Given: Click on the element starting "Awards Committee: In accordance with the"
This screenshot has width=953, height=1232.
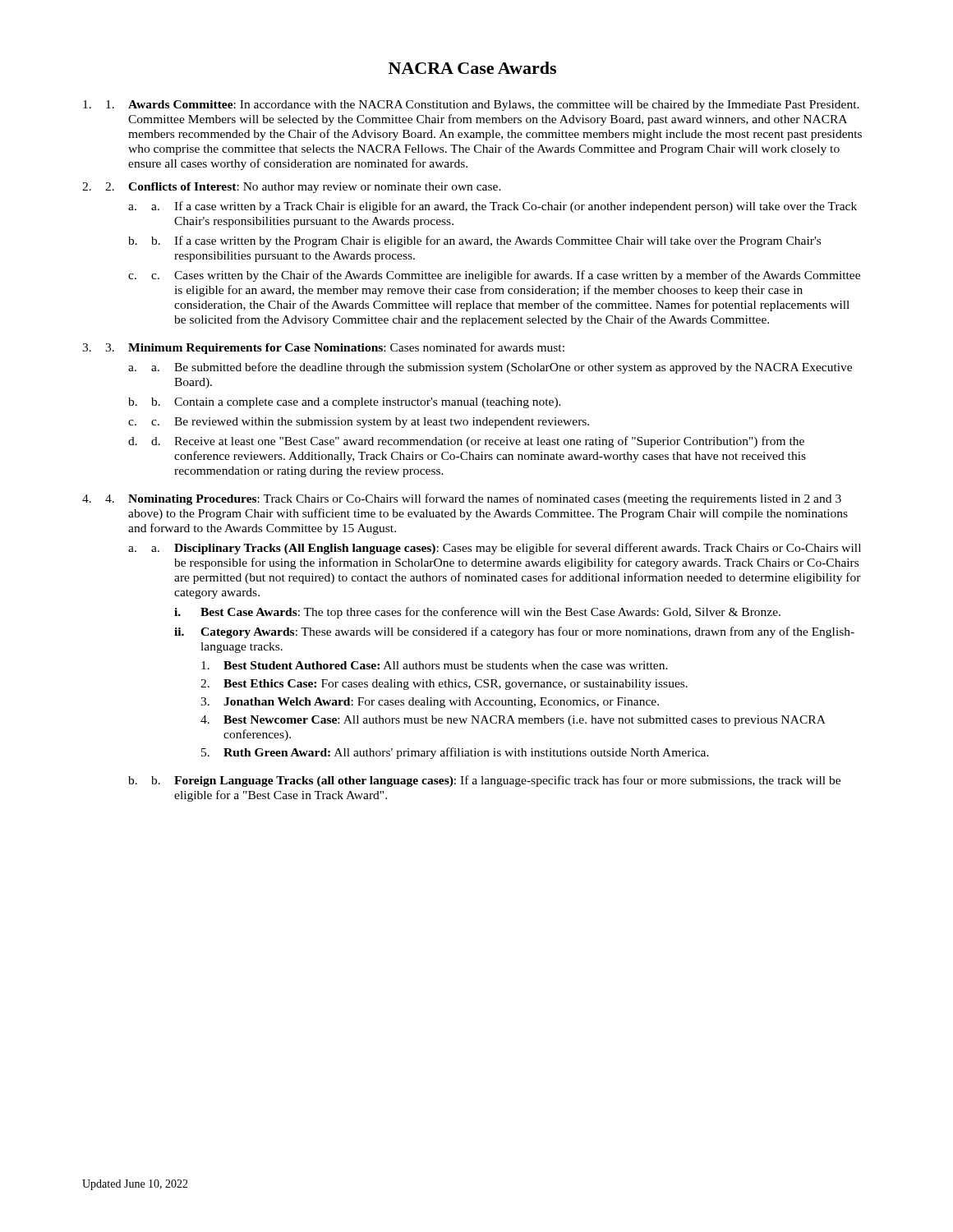Looking at the screenshot, I should [484, 134].
